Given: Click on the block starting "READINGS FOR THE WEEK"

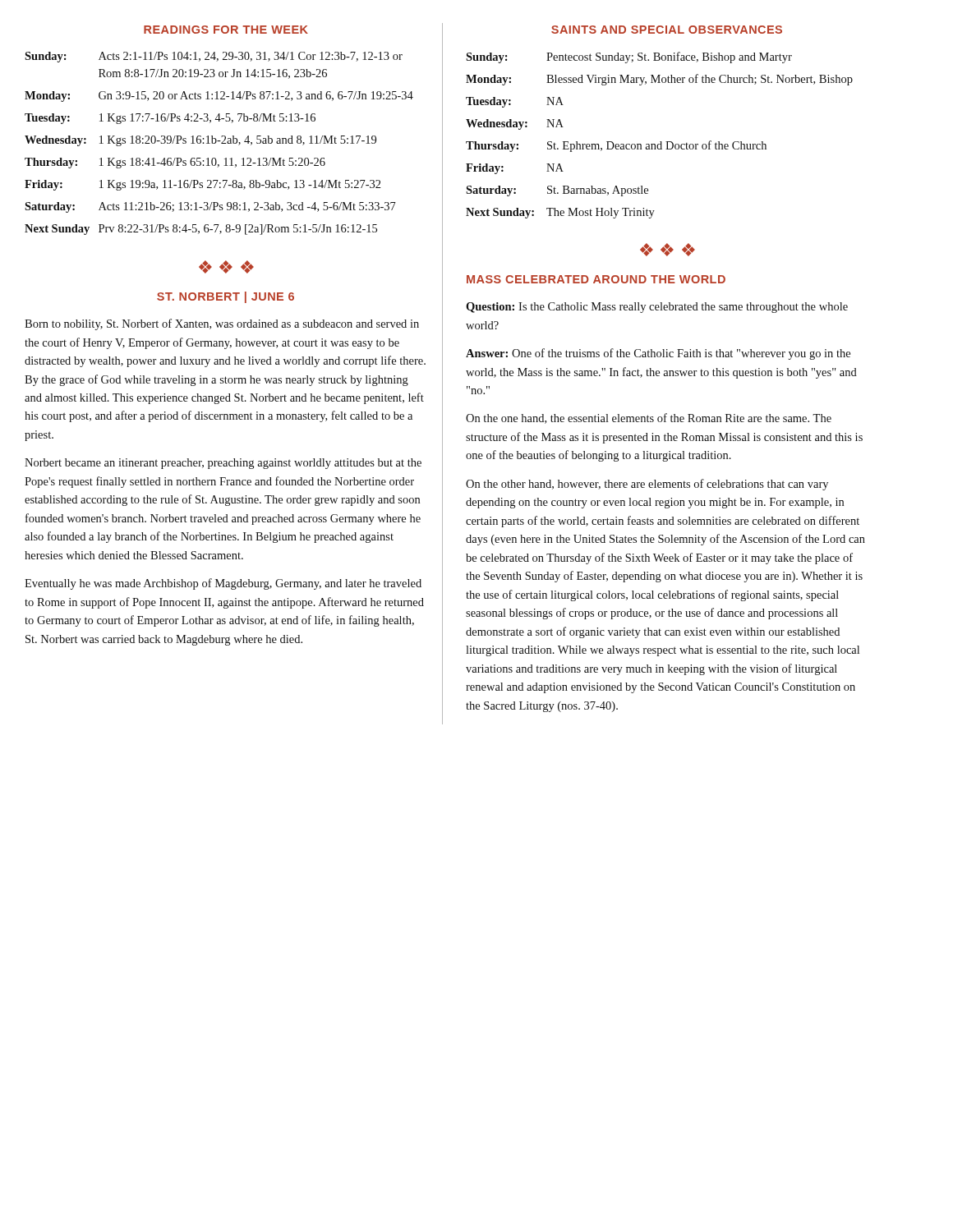Looking at the screenshot, I should (x=226, y=30).
